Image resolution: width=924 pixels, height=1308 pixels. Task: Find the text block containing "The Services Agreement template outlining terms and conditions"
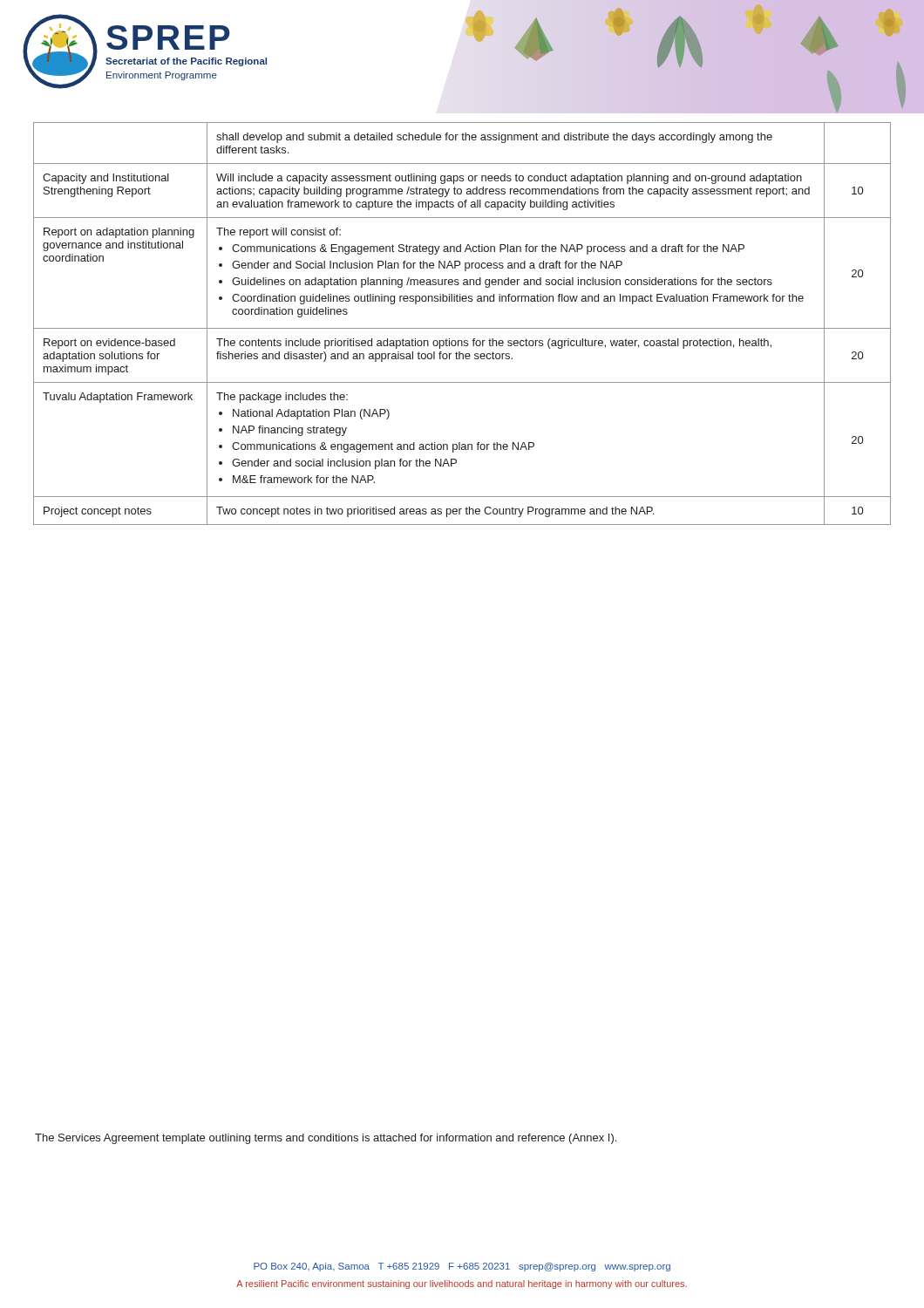326,1138
